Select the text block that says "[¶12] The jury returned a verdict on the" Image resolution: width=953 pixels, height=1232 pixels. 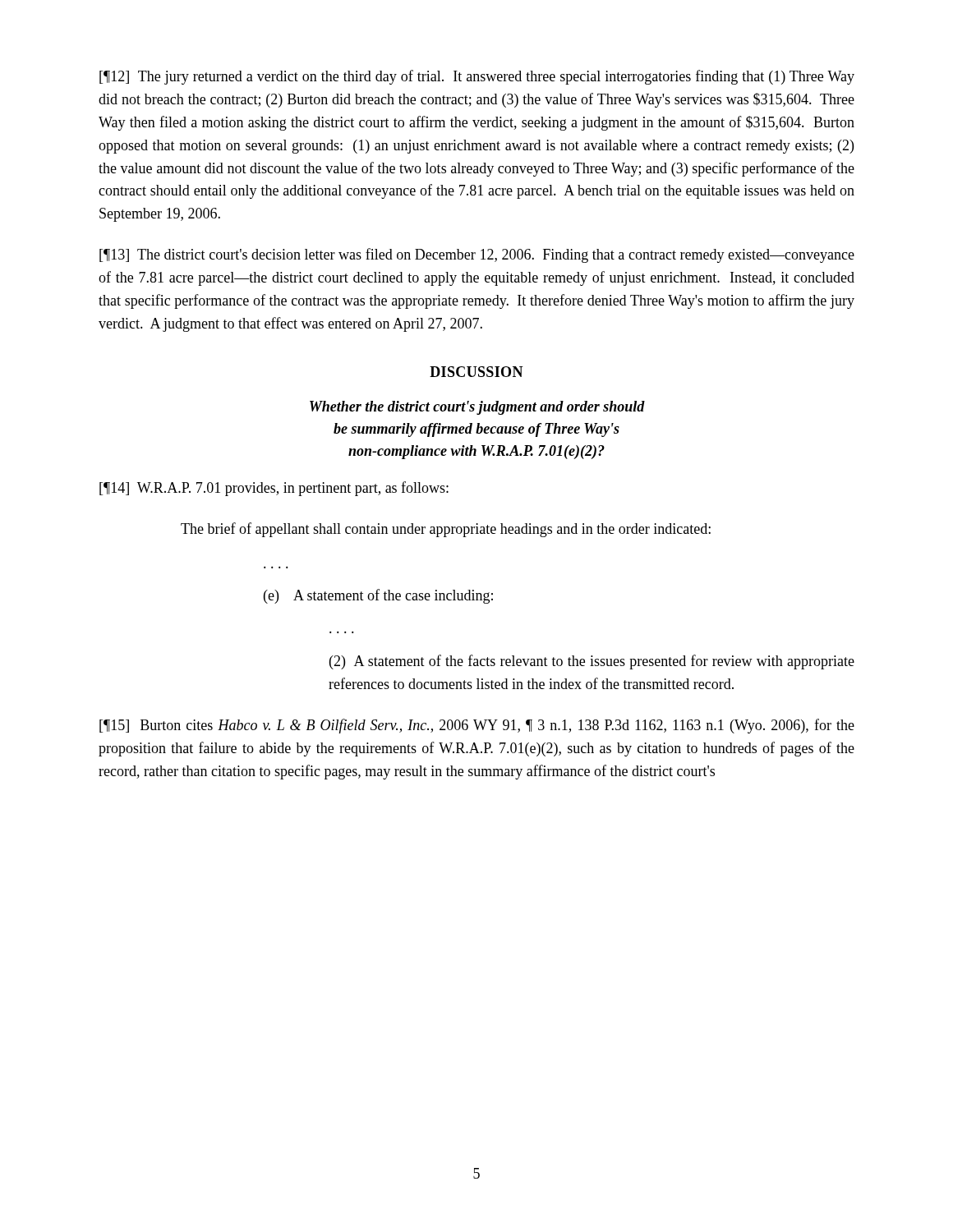click(476, 145)
